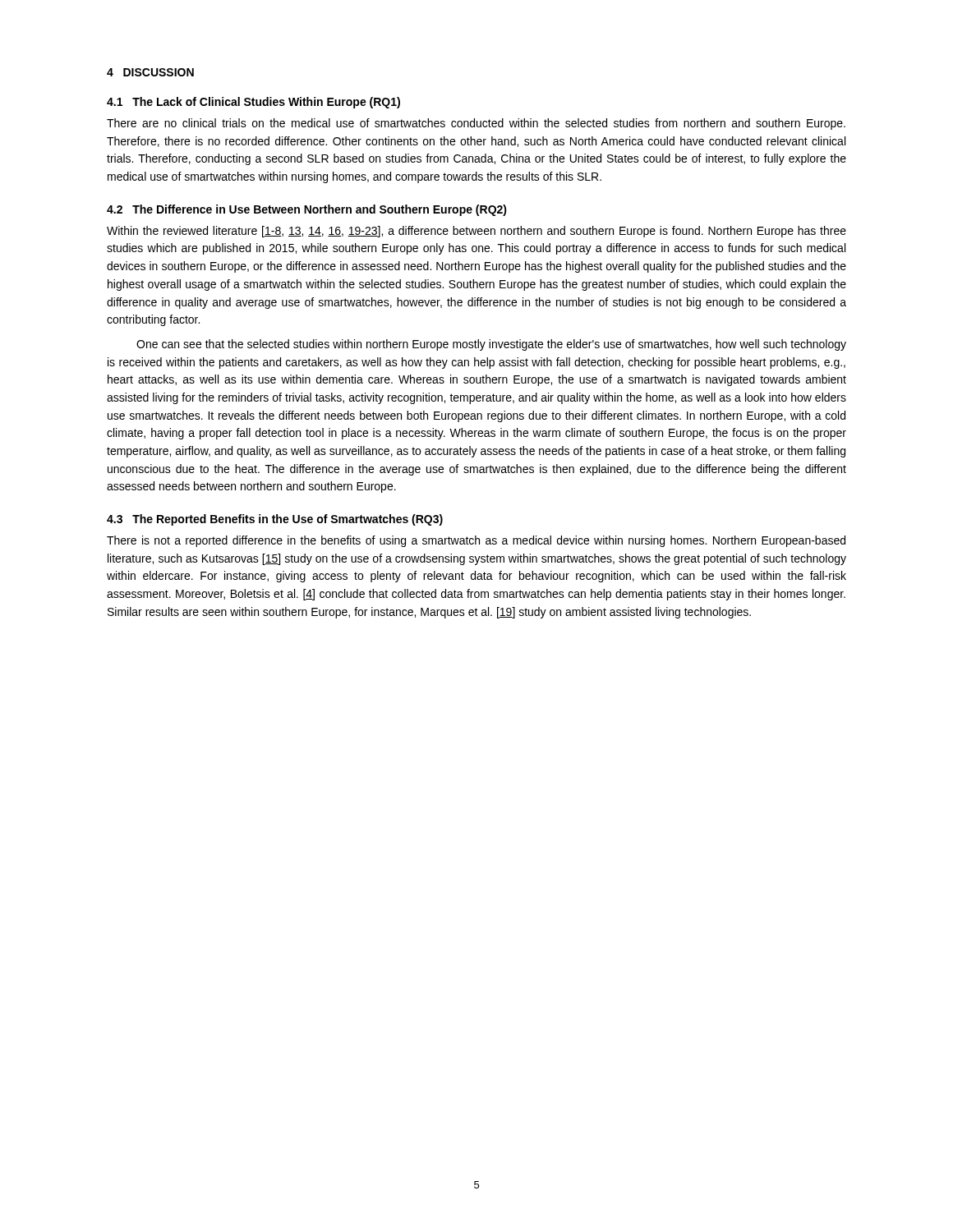Point to the block starting "Within the reviewed literature [1-8, 13,"
This screenshot has width=953, height=1232.
pyautogui.click(x=476, y=359)
